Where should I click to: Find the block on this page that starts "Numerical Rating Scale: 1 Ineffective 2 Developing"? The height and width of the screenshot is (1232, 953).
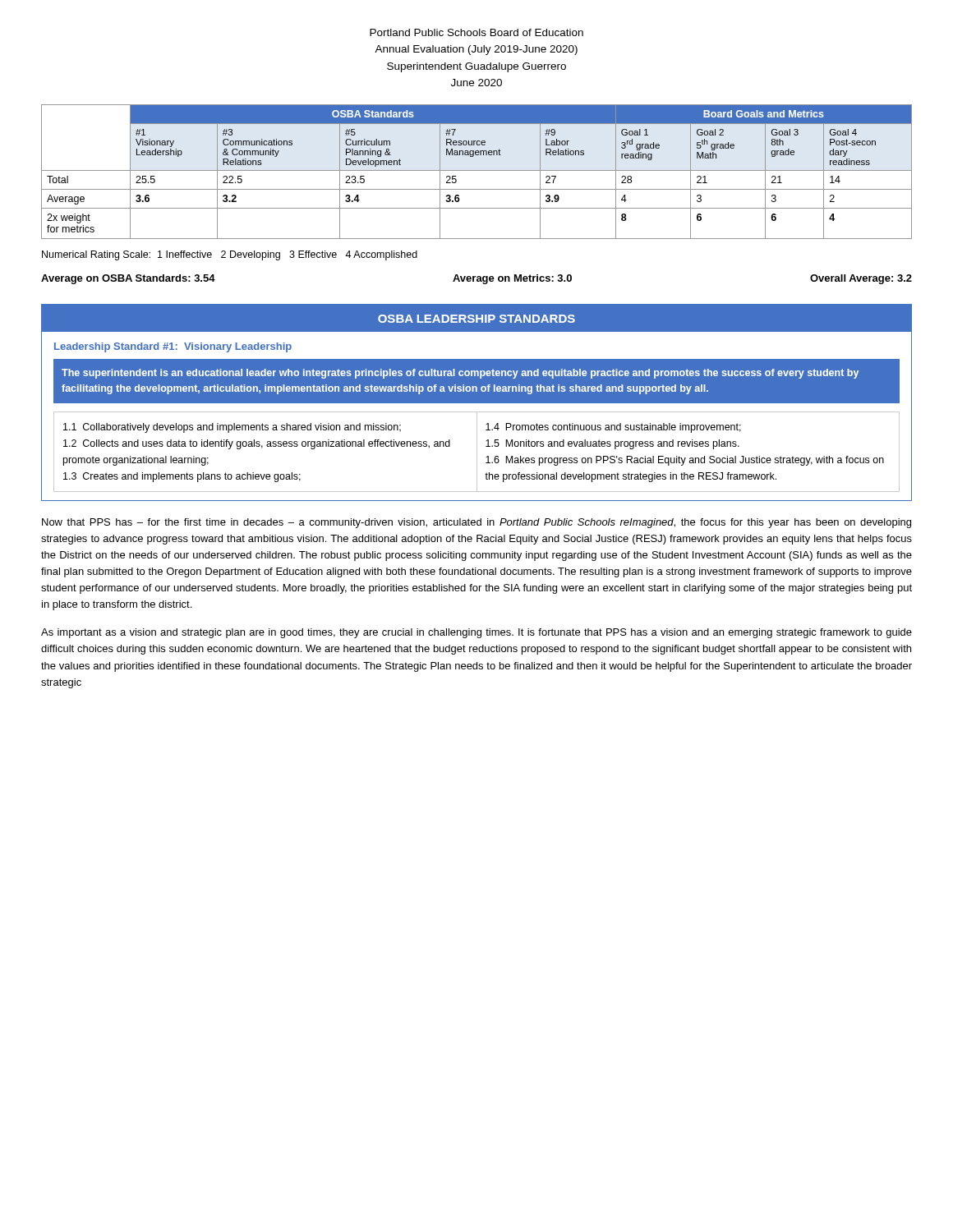point(229,255)
